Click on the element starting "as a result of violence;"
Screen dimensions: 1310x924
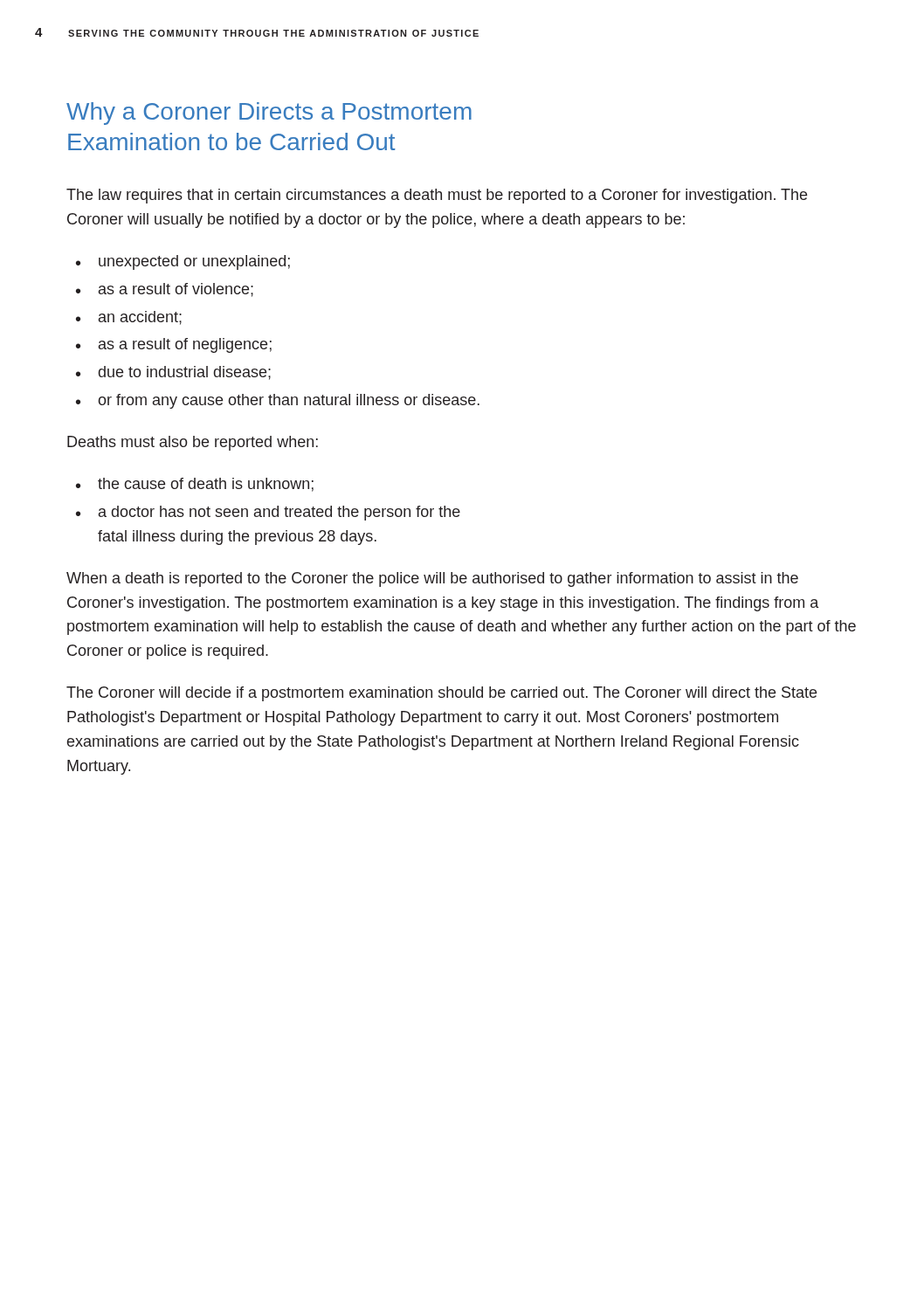pos(176,289)
